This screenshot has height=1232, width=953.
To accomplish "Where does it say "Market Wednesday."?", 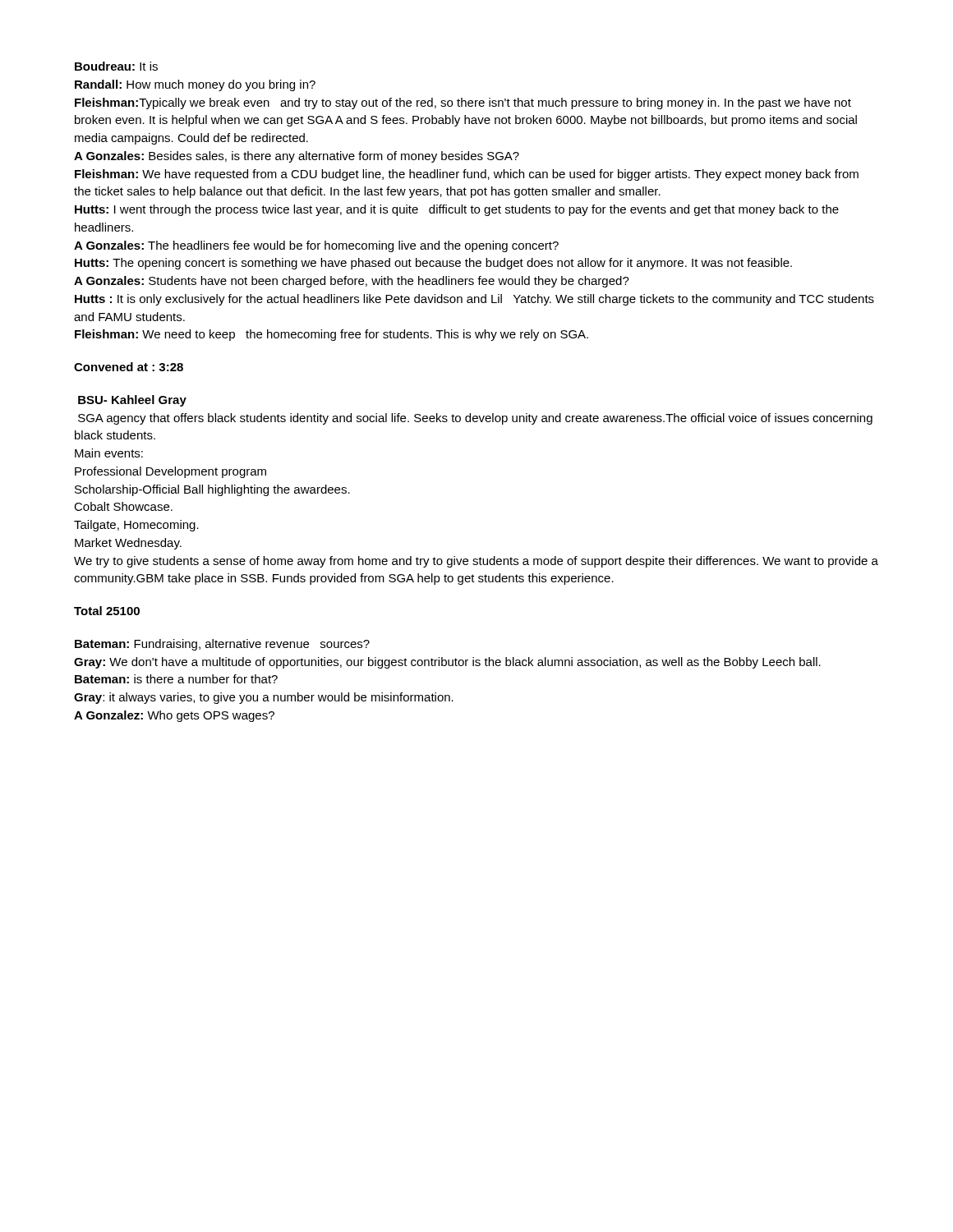I will pyautogui.click(x=128, y=542).
